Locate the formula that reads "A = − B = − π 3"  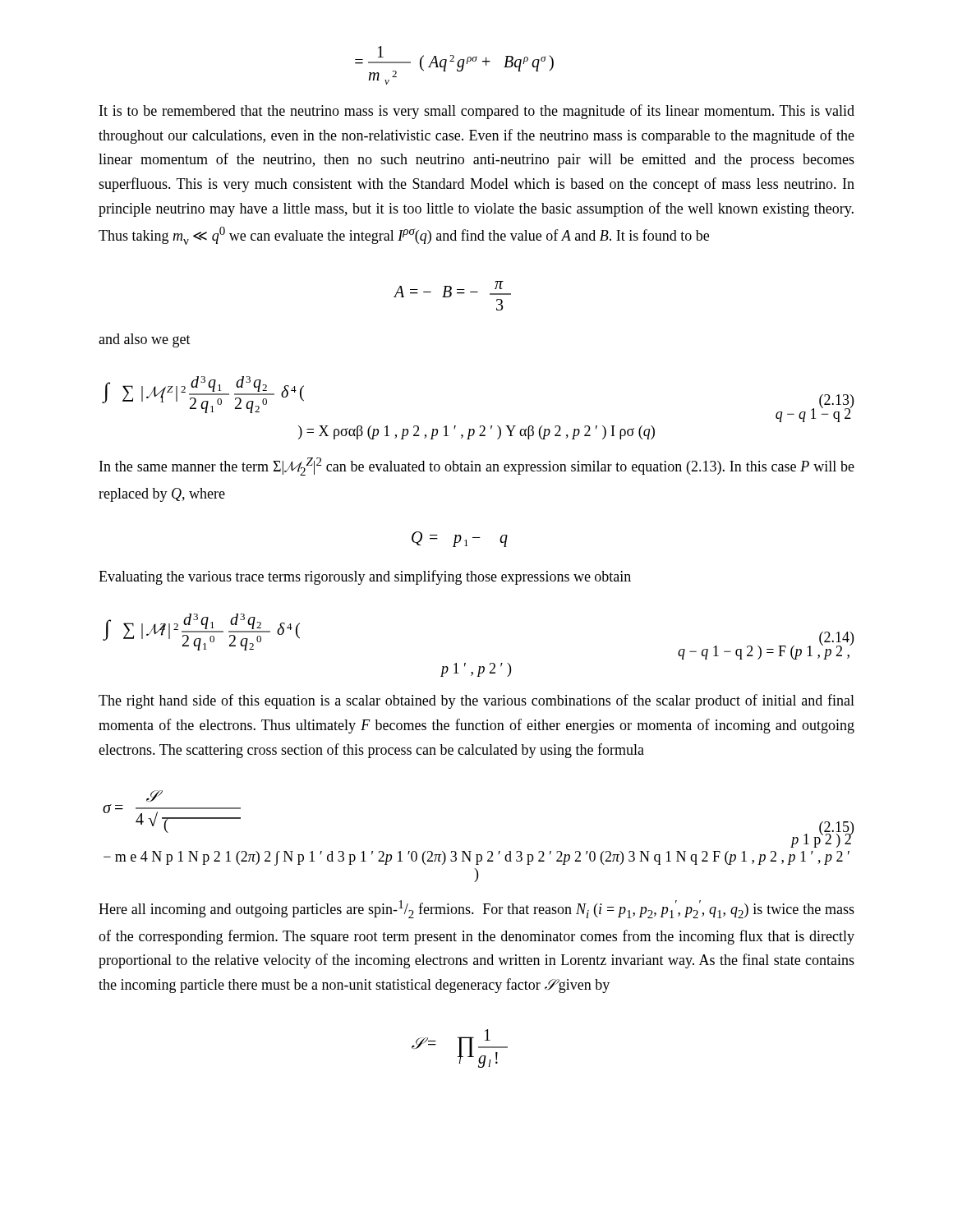point(476,291)
